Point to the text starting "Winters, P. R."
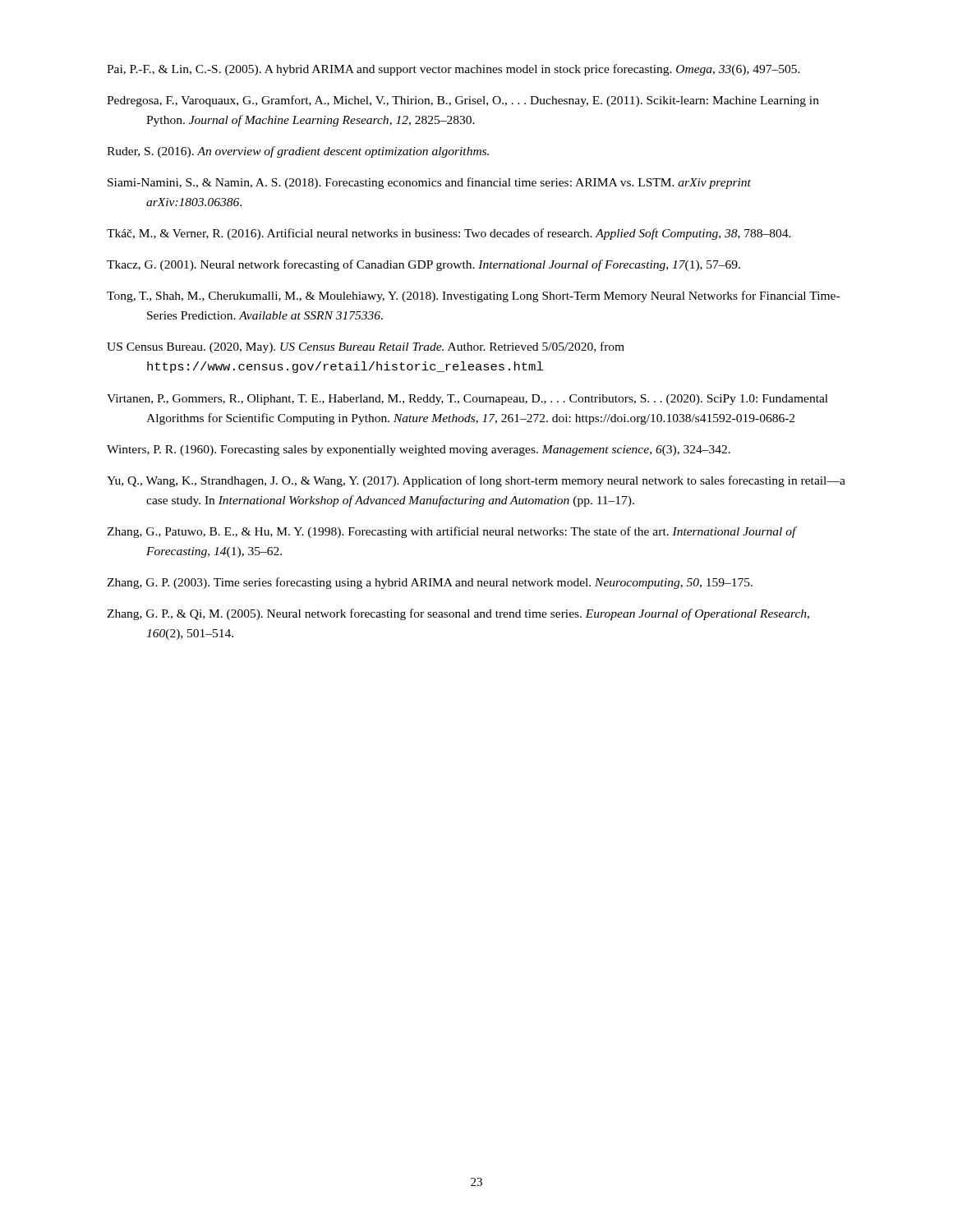The height and width of the screenshot is (1232, 953). pos(419,449)
